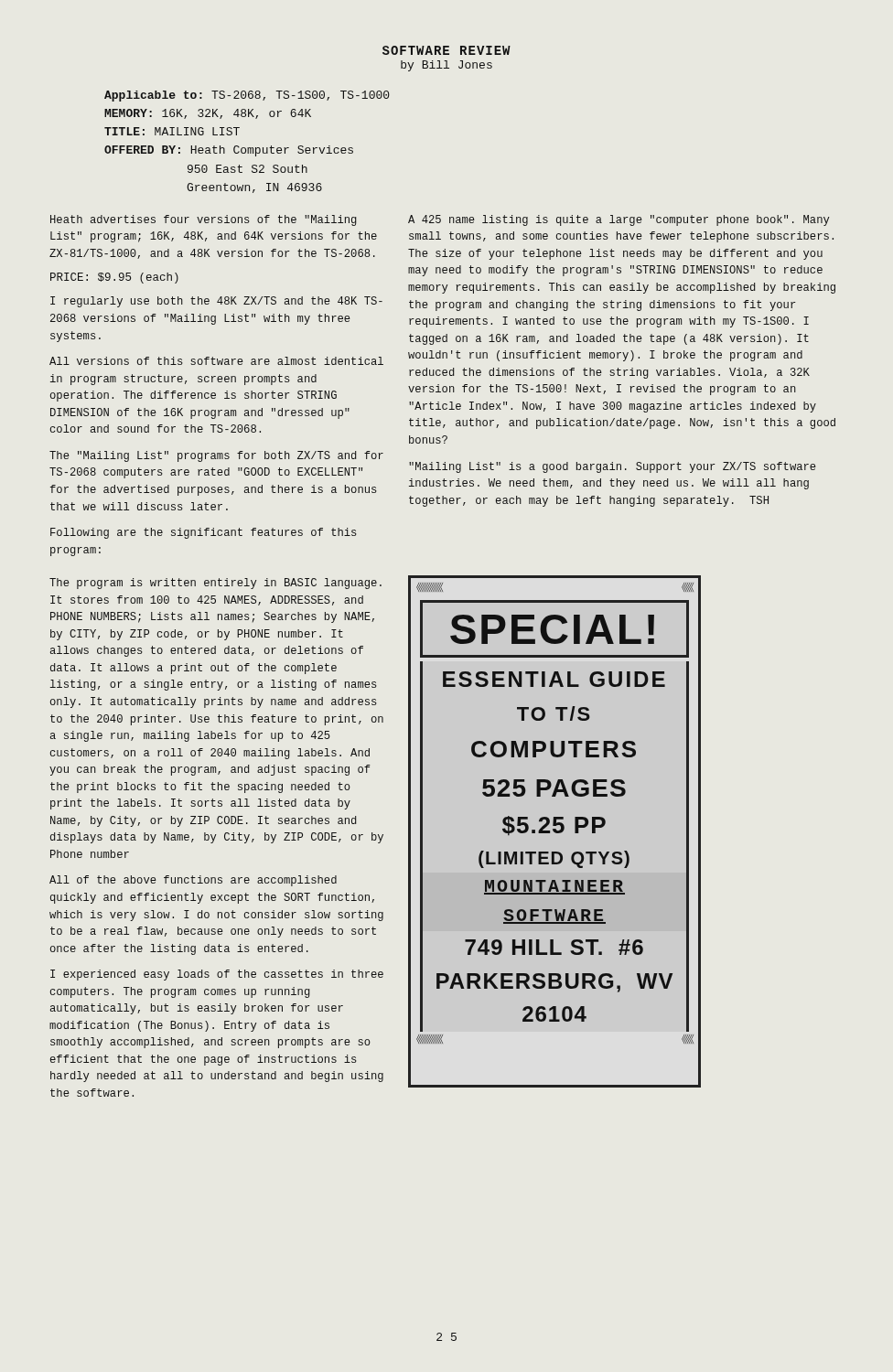Select the text block starting "Applicable to: TS-2068, TS-1S00, TS-1000 MEMORY: 16K,"
Viewport: 893px width, 1372px height.
(x=247, y=96)
